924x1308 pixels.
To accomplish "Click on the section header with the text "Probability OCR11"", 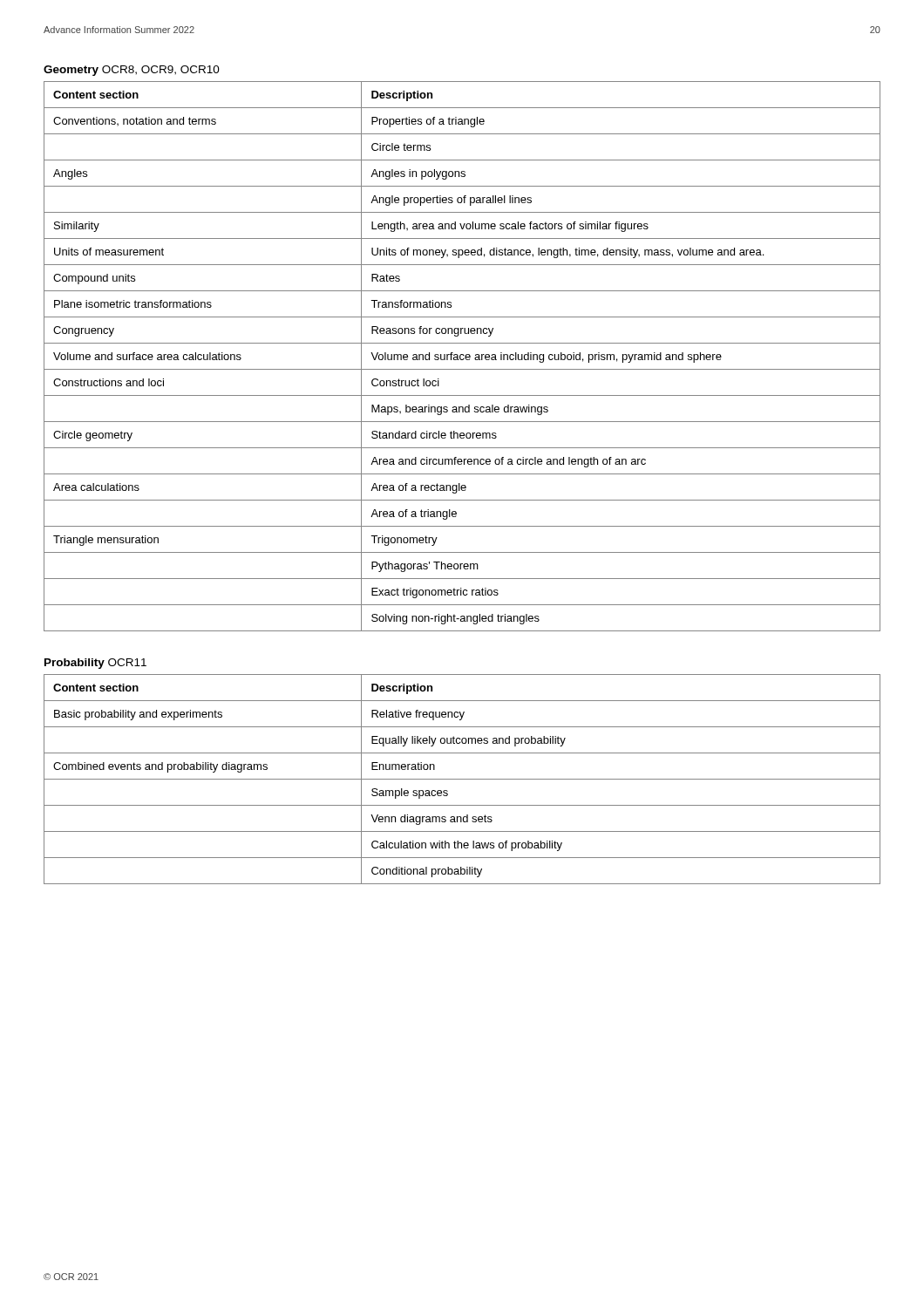I will coord(95,662).
